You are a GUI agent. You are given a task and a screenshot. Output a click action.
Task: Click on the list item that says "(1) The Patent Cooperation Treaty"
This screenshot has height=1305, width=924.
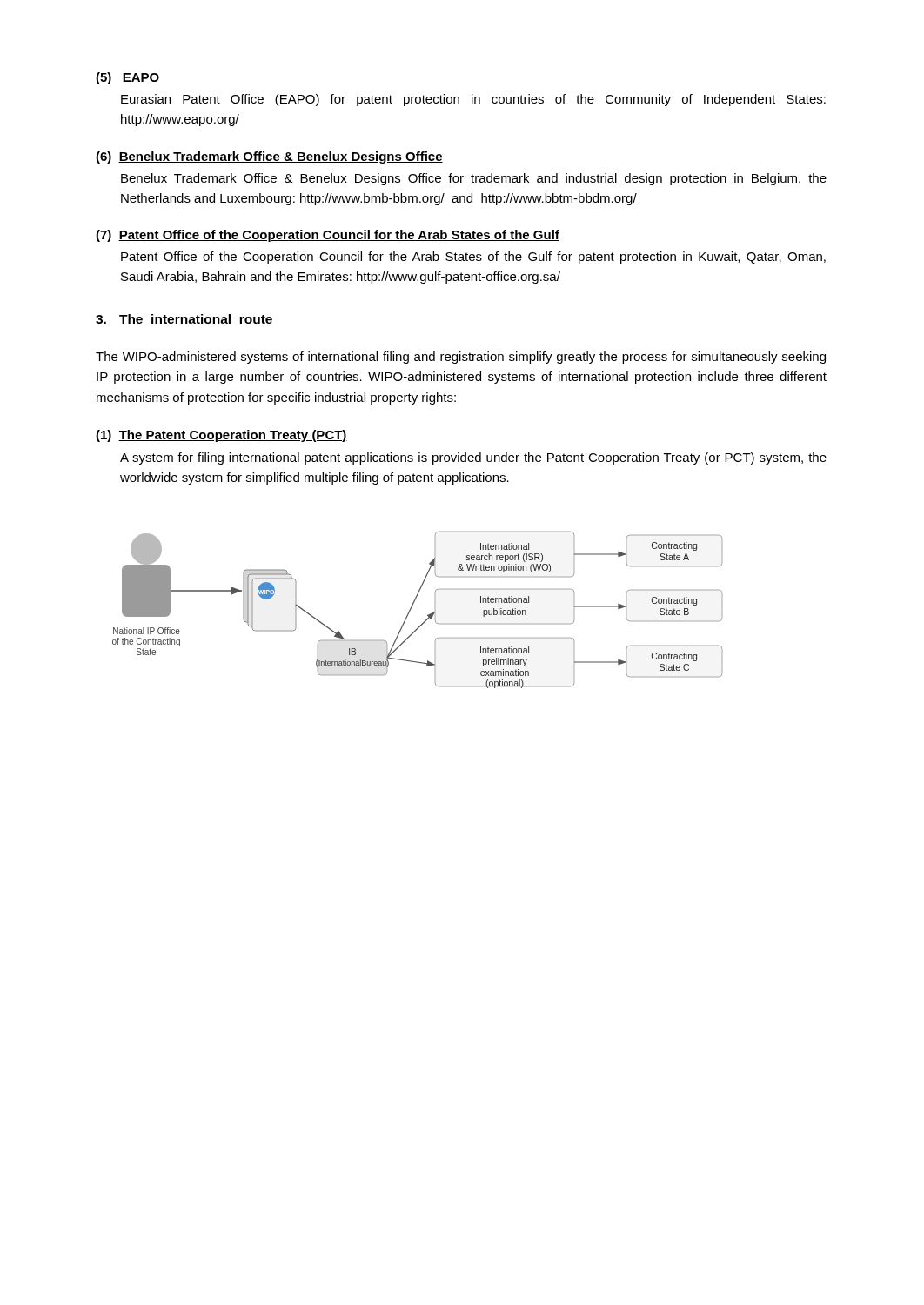tap(461, 457)
